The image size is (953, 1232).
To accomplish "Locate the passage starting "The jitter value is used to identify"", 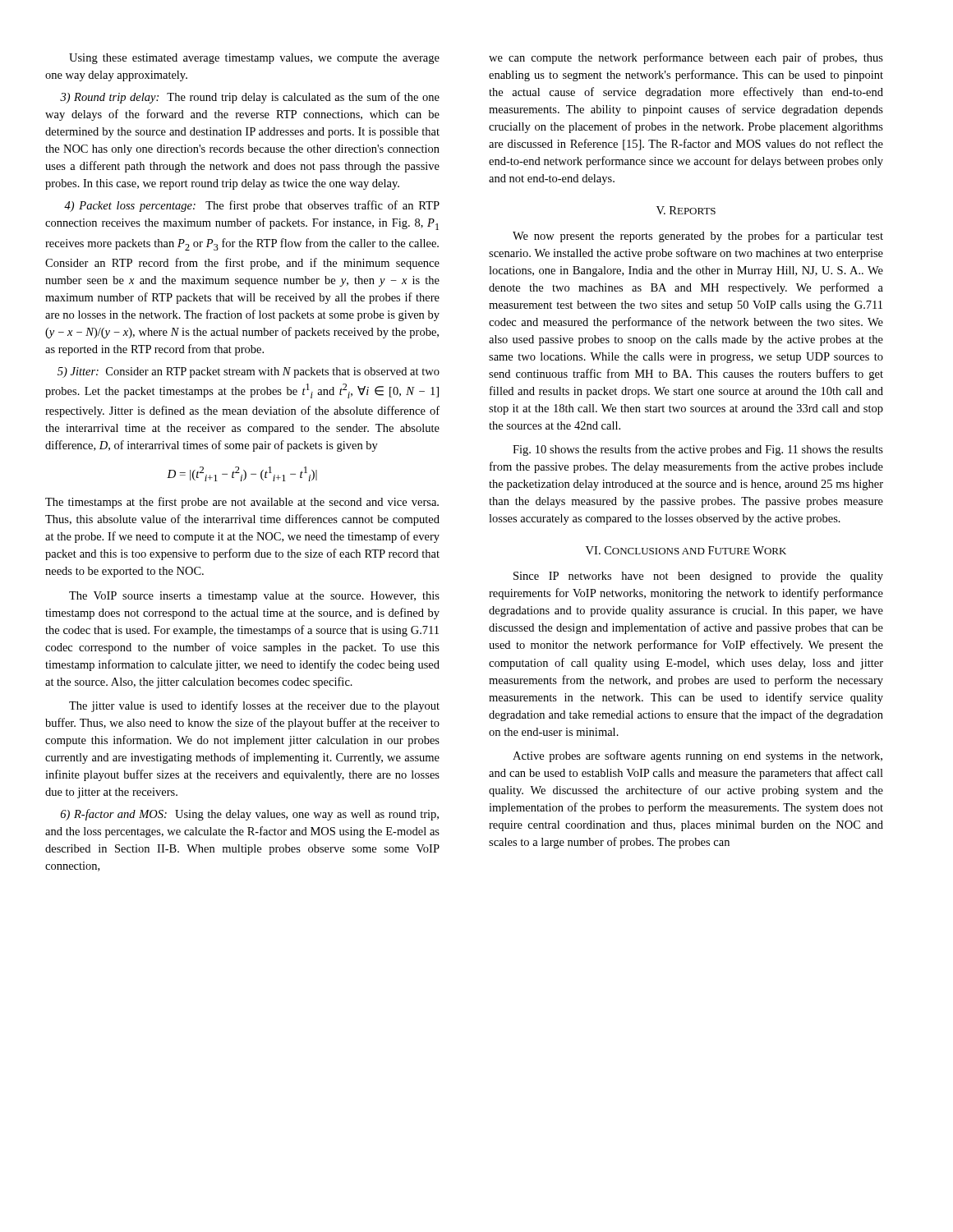I will (242, 749).
